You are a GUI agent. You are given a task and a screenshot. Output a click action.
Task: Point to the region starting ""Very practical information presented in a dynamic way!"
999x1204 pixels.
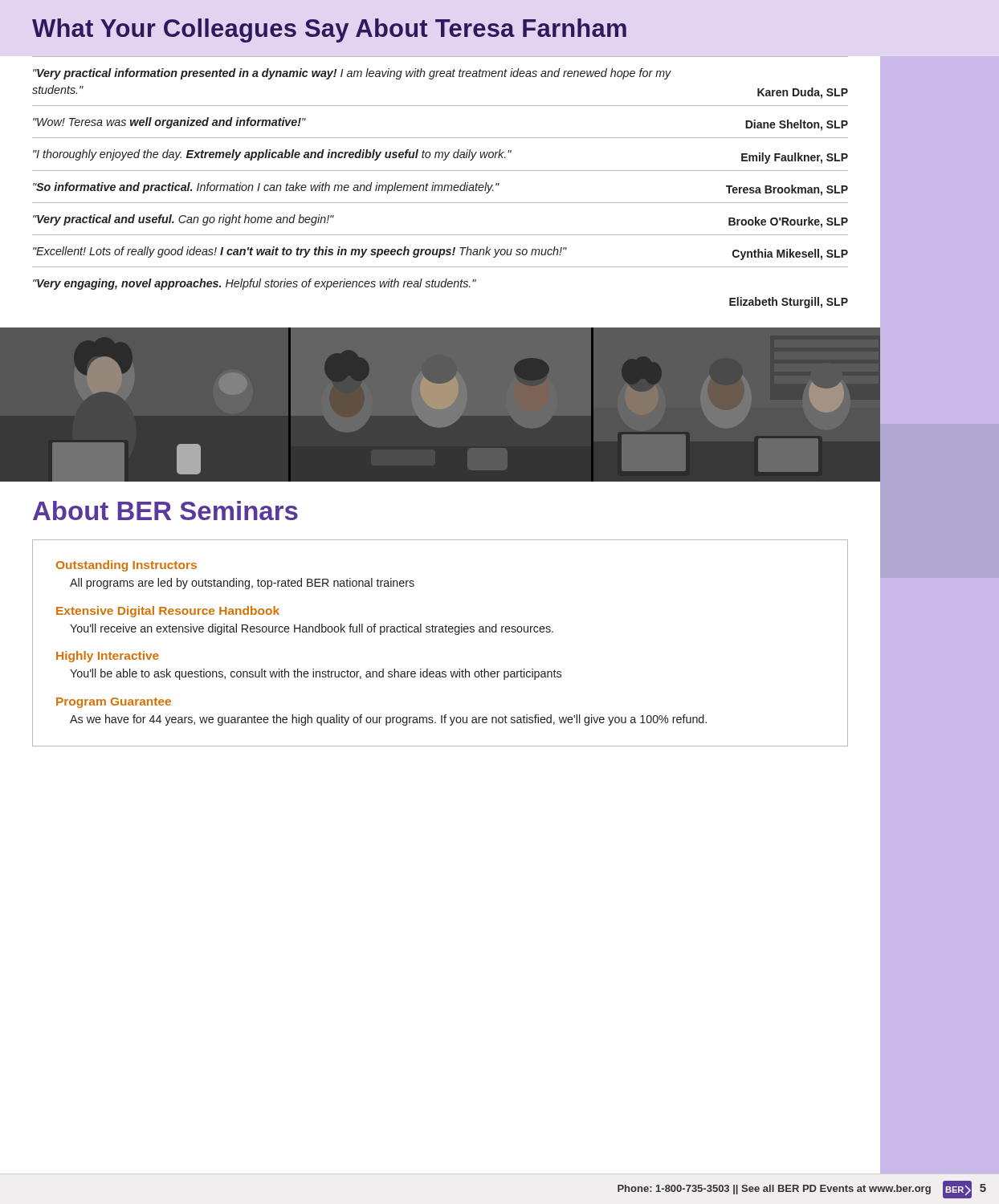(x=440, y=82)
